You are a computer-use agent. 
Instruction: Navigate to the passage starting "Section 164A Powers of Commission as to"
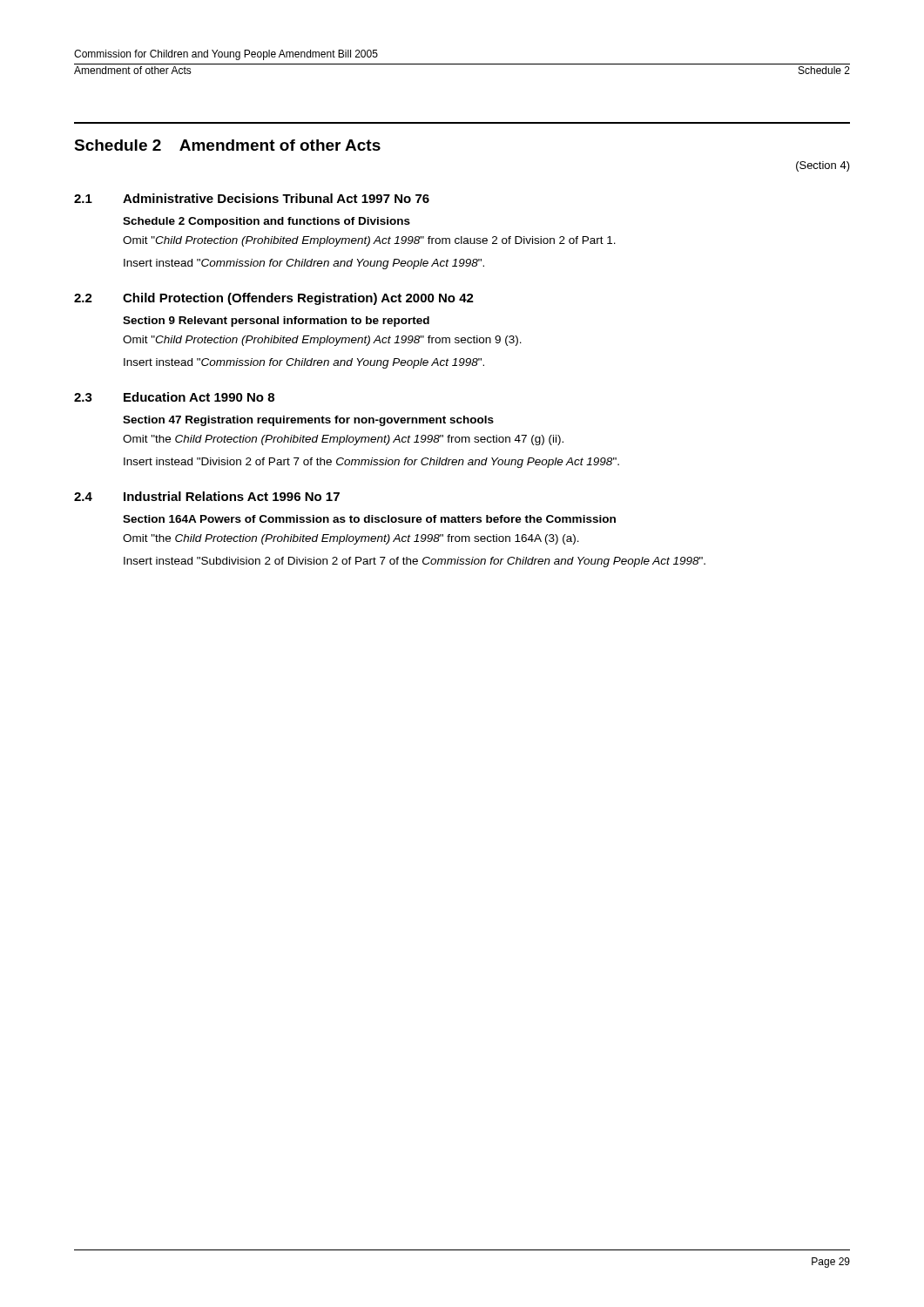(370, 519)
